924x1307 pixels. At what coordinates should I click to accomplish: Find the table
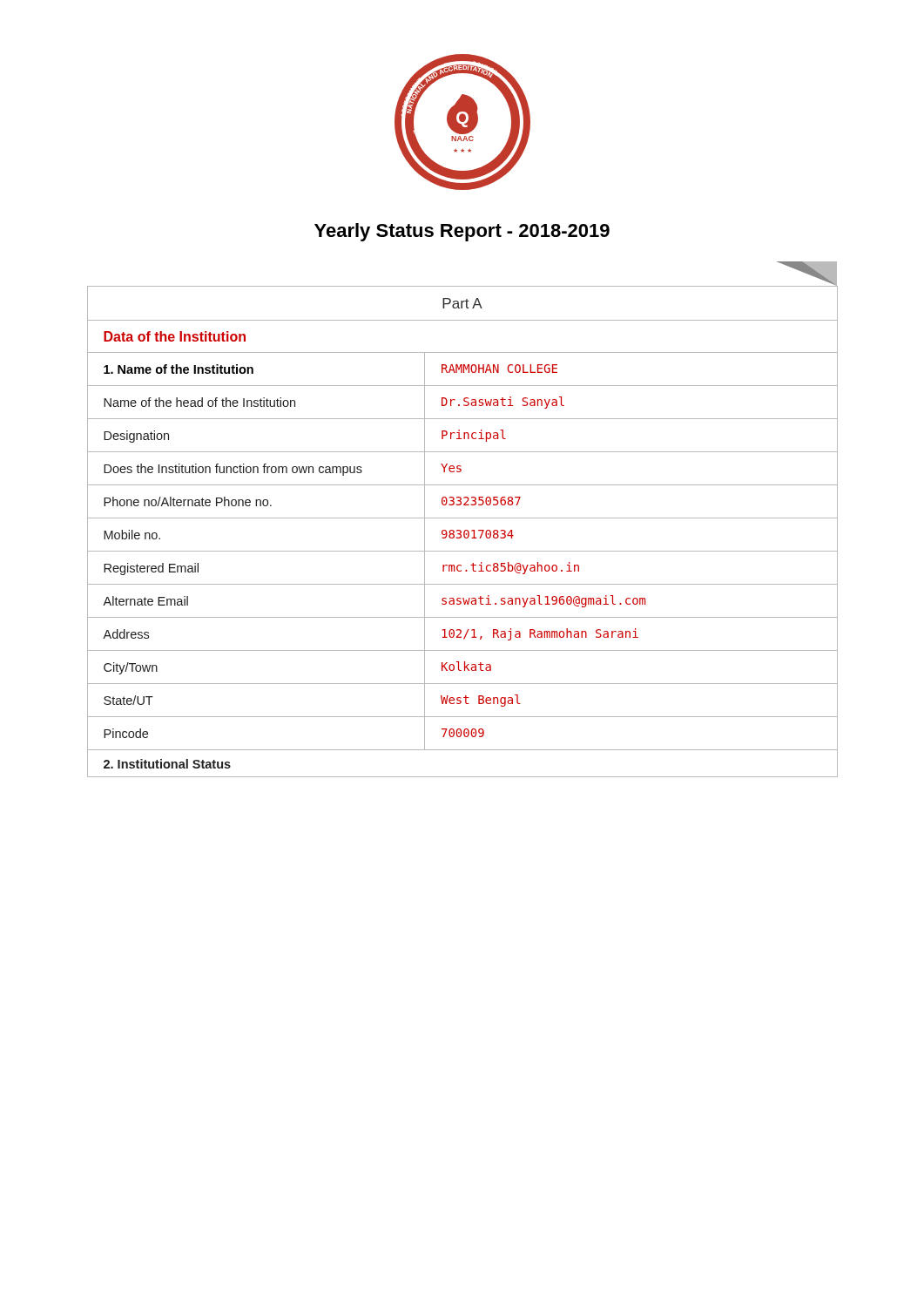coord(462,551)
